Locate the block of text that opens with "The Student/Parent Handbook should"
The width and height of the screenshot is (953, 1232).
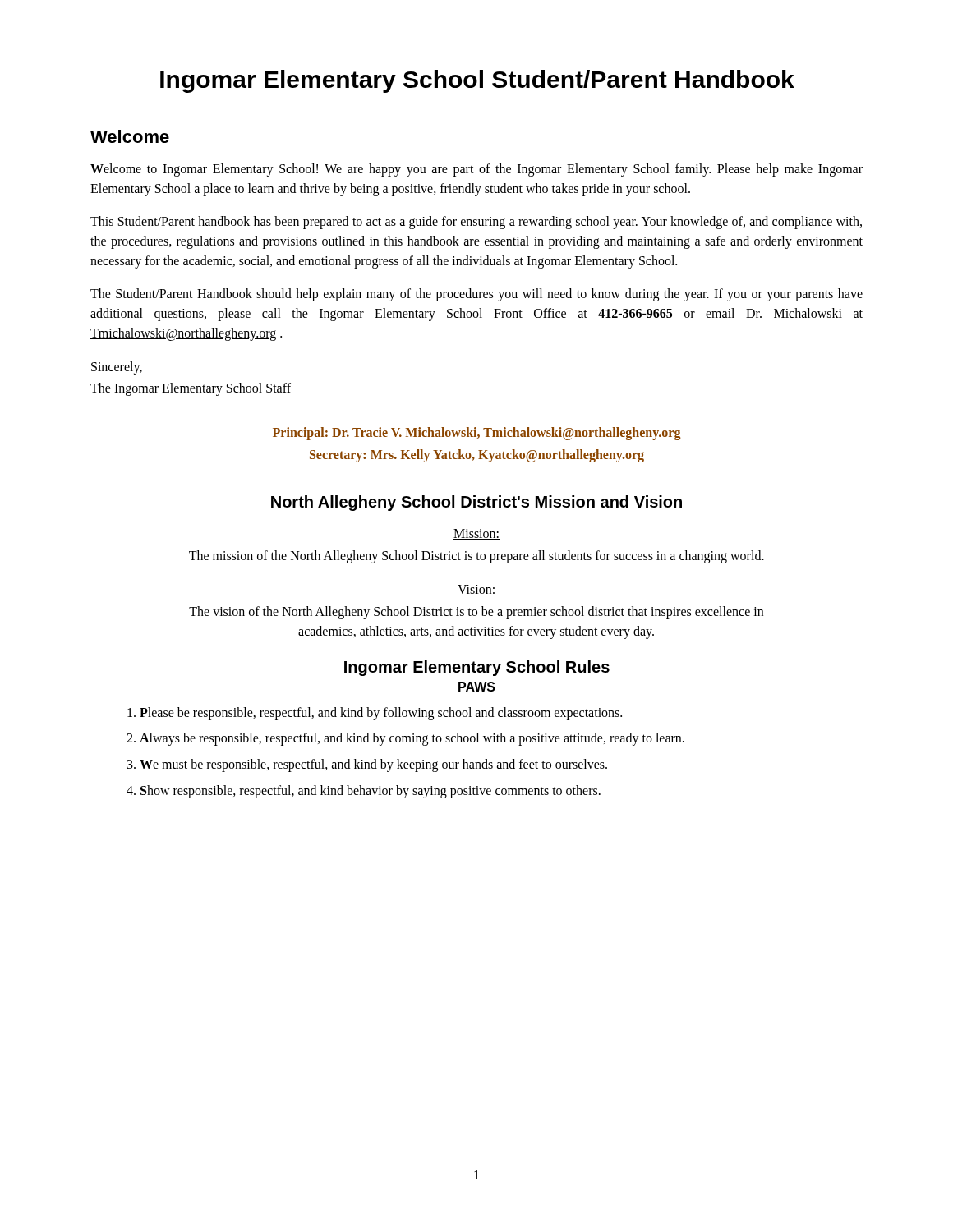point(476,314)
